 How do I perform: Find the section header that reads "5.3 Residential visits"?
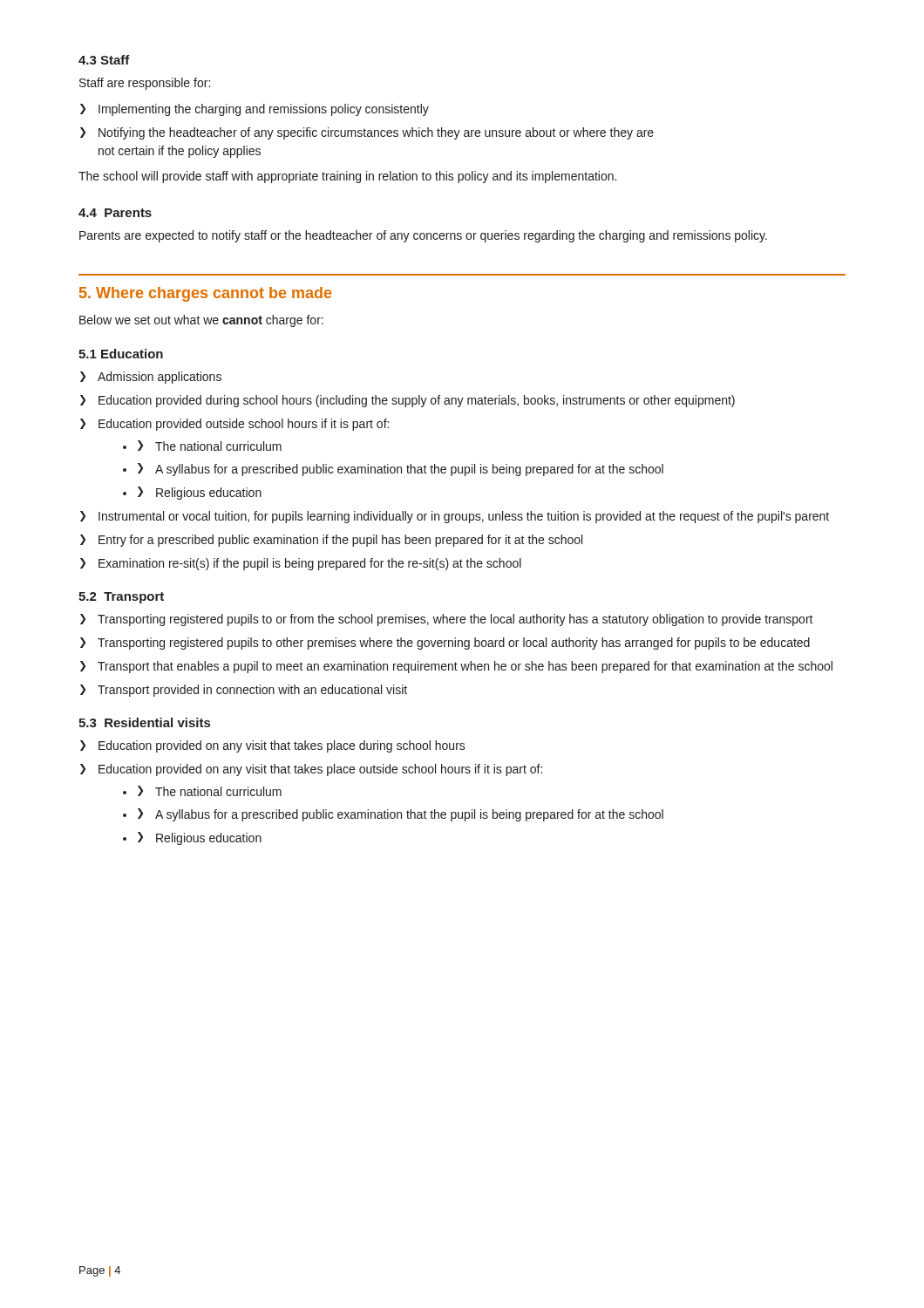[x=144, y=722]
